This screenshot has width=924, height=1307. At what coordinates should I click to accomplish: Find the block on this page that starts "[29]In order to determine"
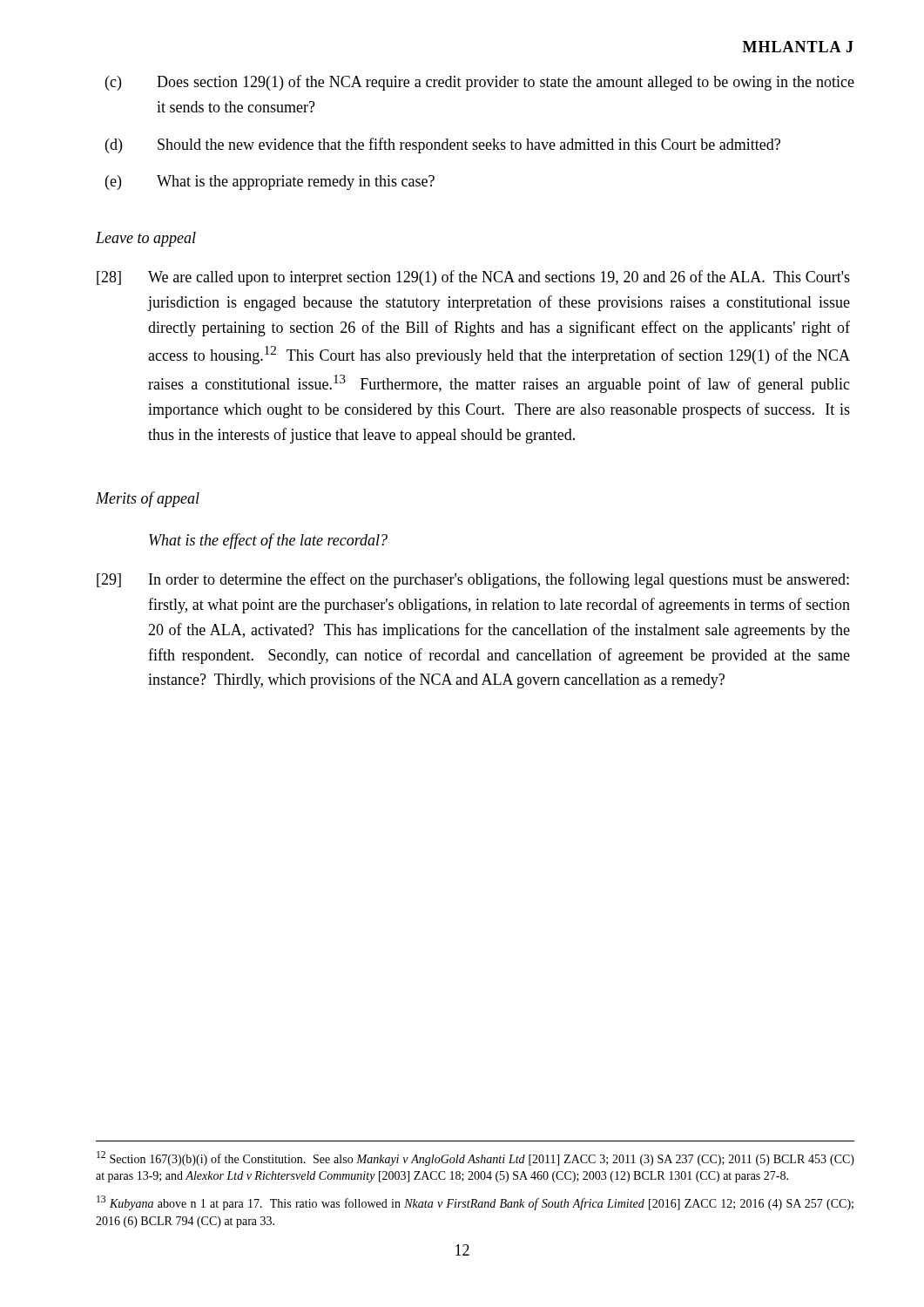point(473,630)
